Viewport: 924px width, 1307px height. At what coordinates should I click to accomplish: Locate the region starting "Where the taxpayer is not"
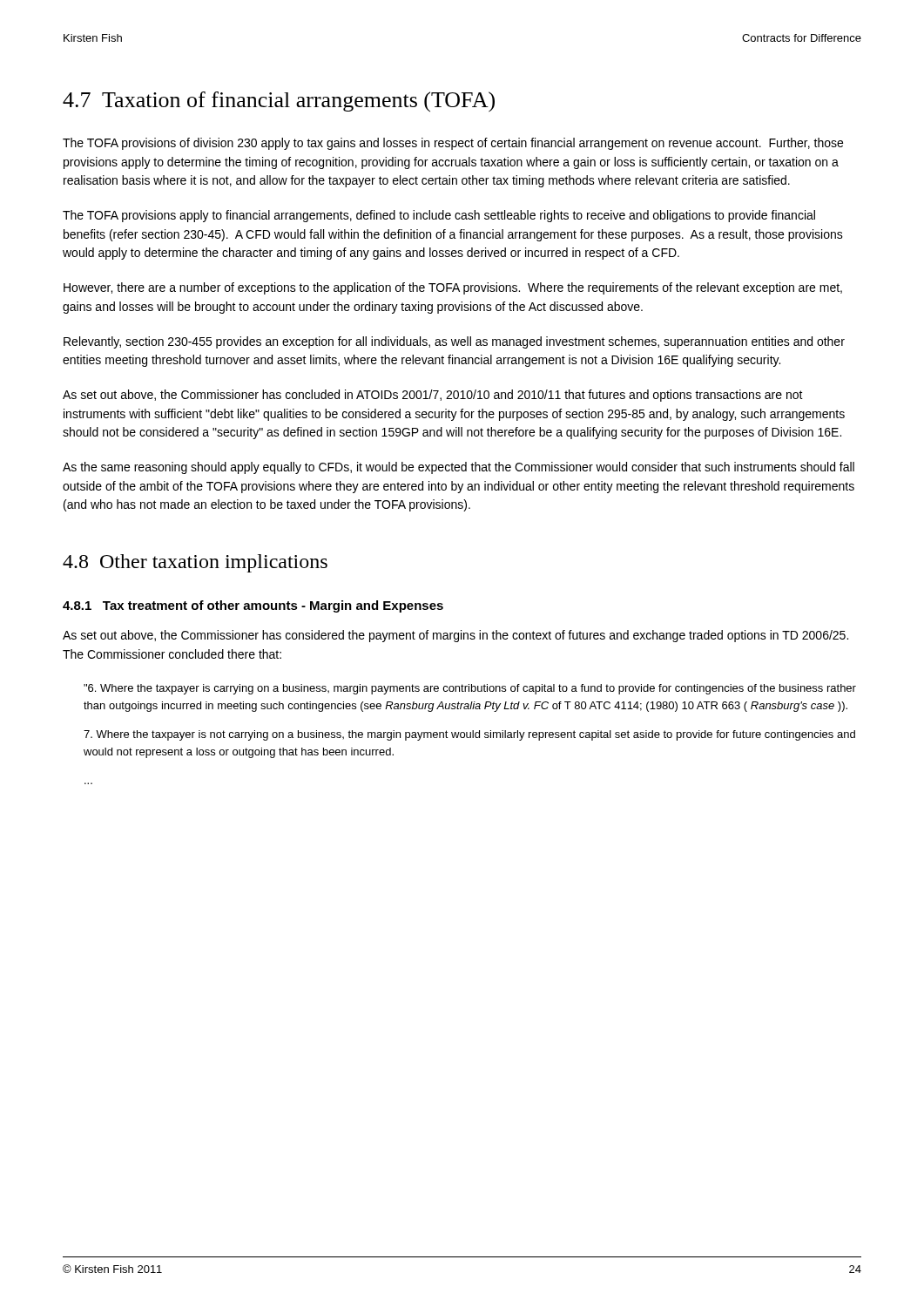tap(472, 743)
